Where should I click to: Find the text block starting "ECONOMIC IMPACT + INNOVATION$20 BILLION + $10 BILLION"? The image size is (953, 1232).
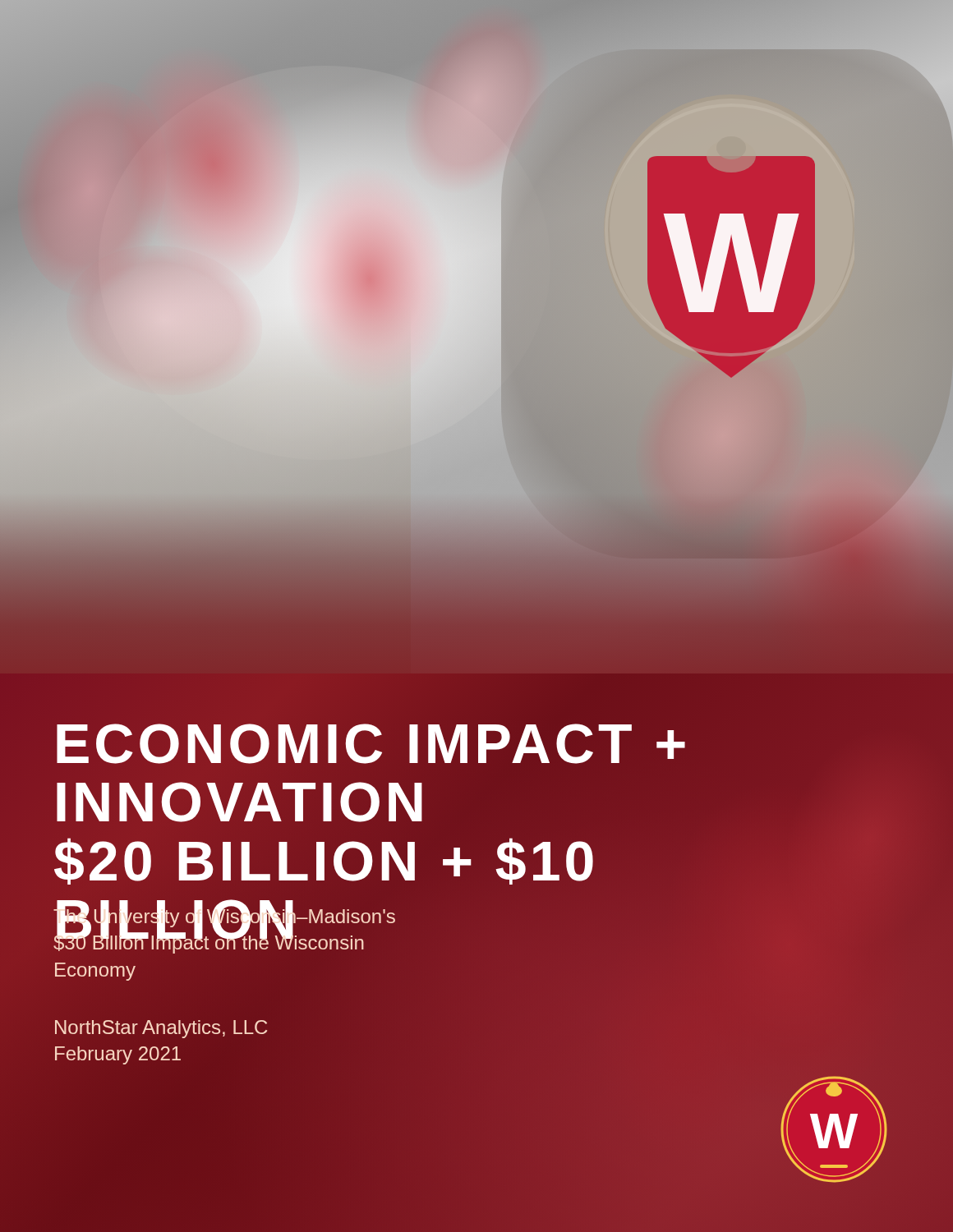pyautogui.click(x=423, y=832)
